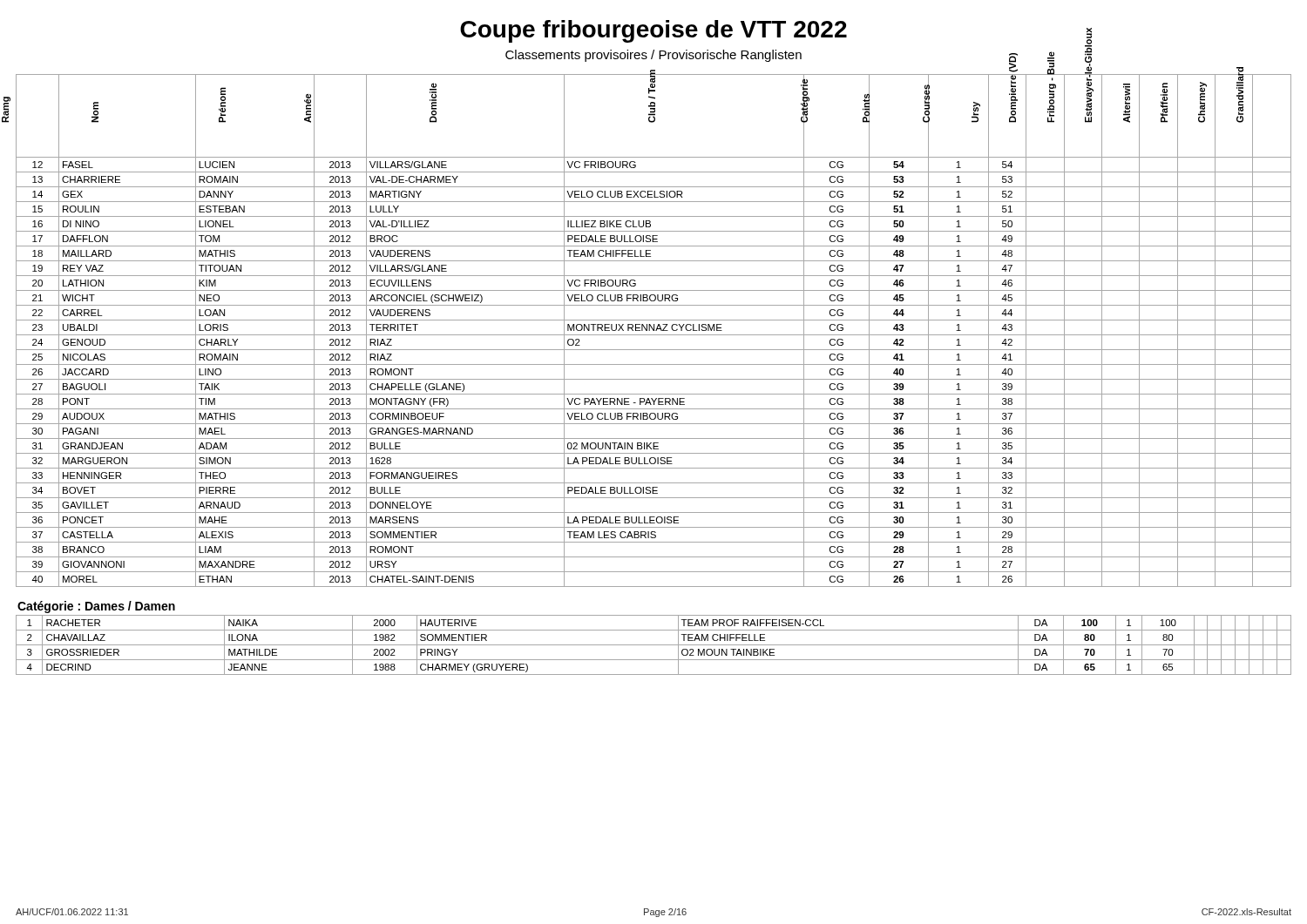Select the table that reads "Ramg"
Image resolution: width=1307 pixels, height=924 pixels.
click(x=654, y=330)
